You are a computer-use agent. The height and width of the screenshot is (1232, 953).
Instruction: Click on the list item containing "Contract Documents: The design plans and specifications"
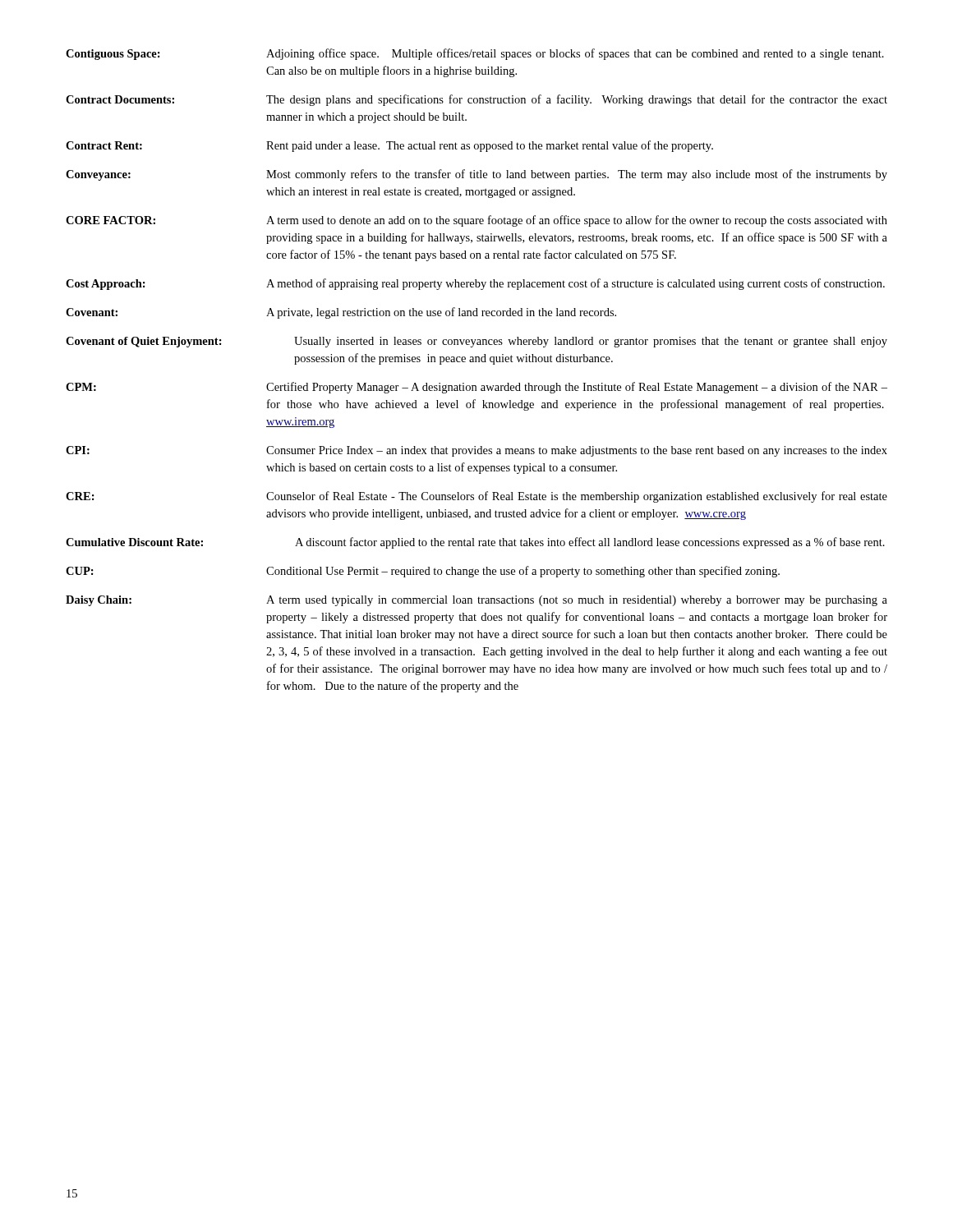(476, 108)
